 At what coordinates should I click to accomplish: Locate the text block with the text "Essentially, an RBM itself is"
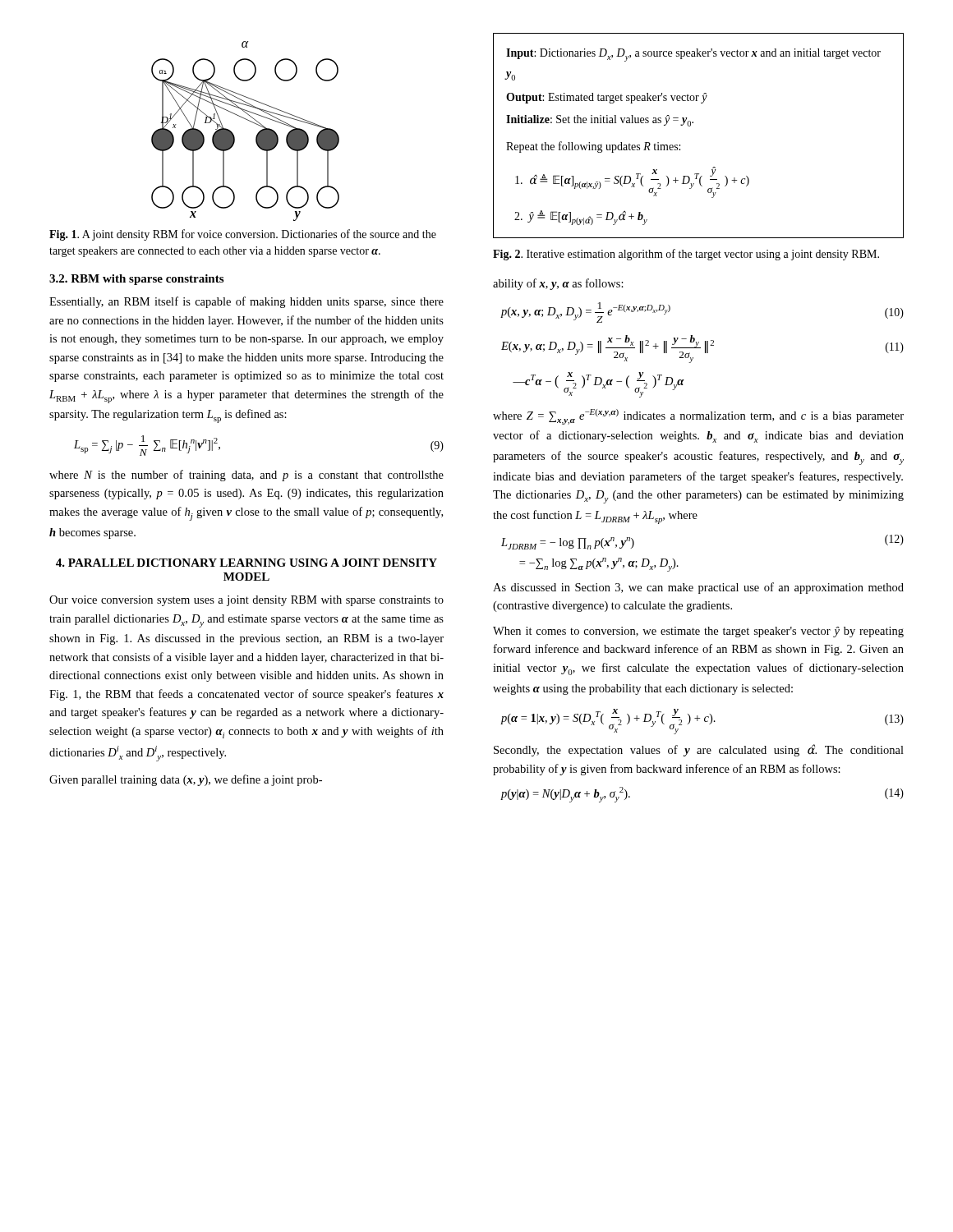point(246,359)
